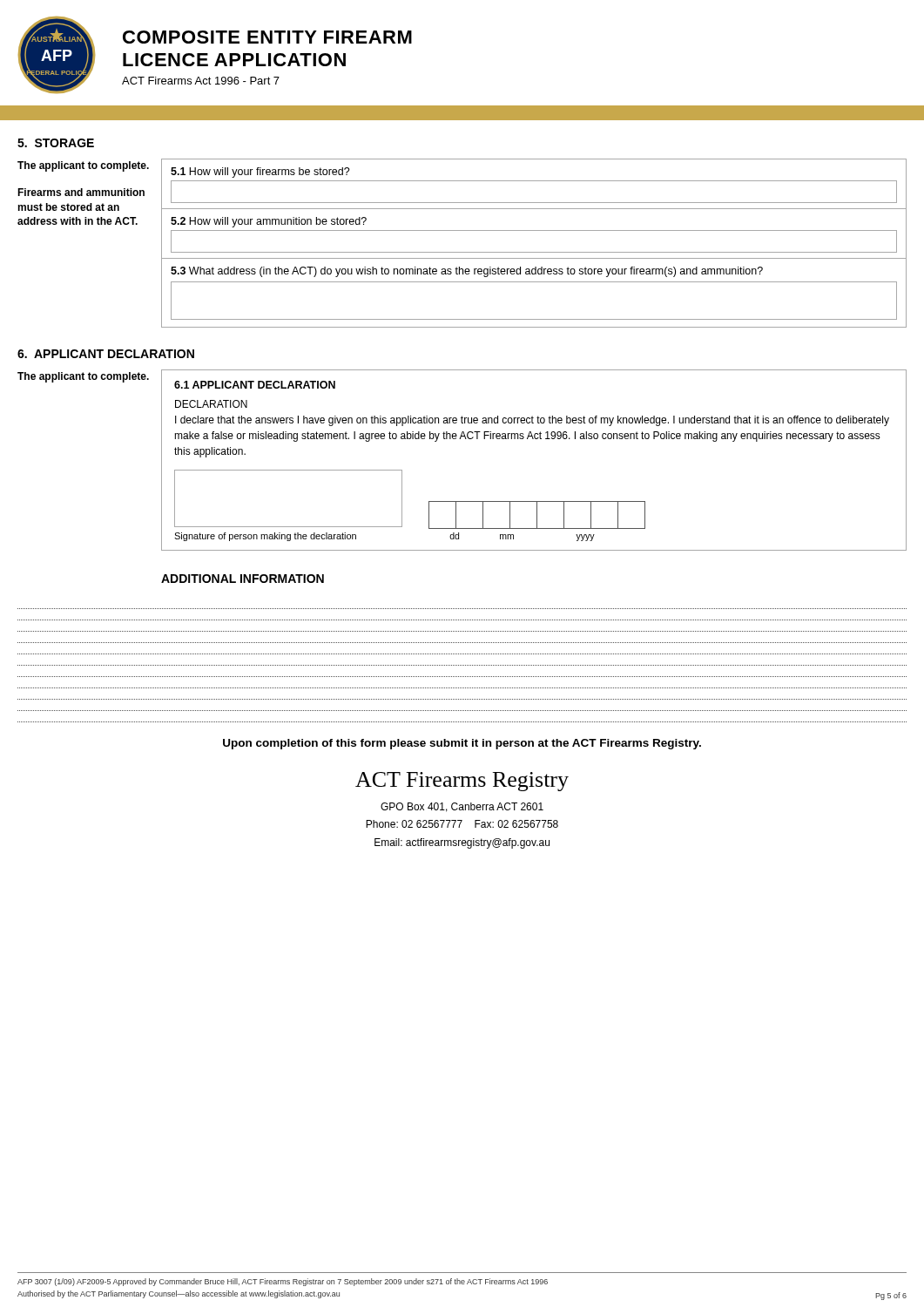The width and height of the screenshot is (924, 1307).
Task: Click the passage that begins "2 How will"
Action: [x=269, y=221]
